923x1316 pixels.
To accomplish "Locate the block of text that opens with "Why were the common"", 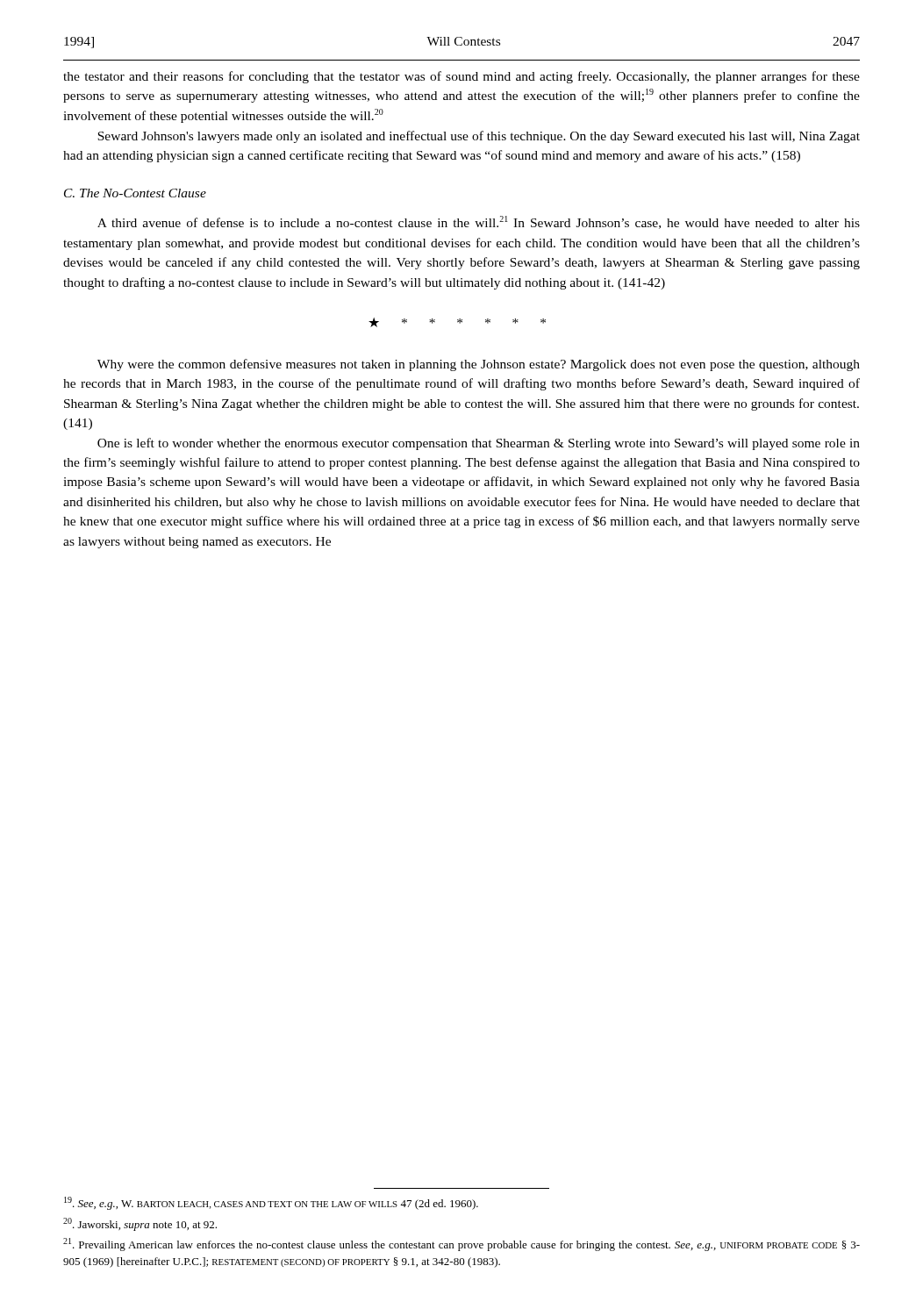I will pos(462,394).
